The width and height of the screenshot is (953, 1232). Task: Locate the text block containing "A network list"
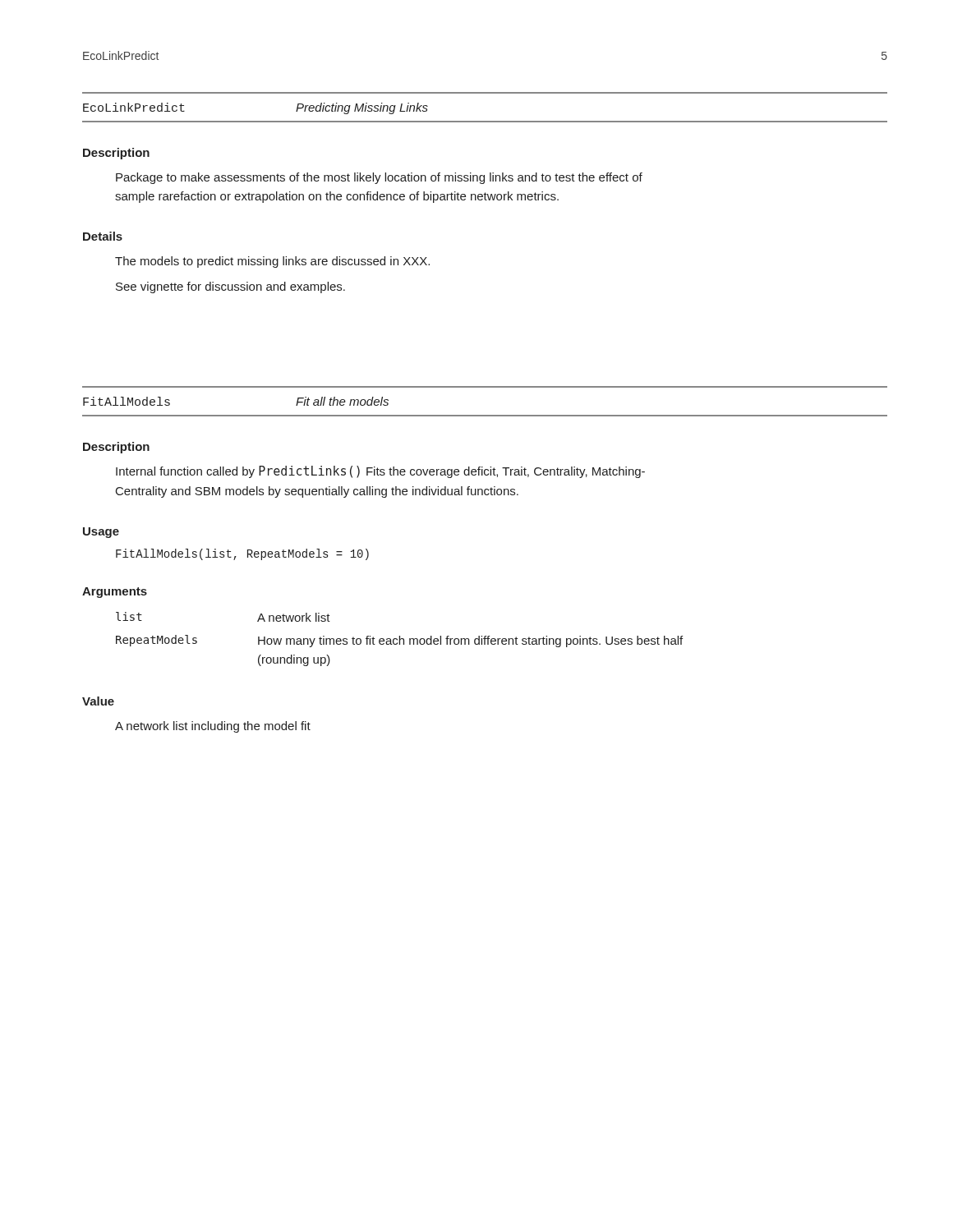coord(213,726)
